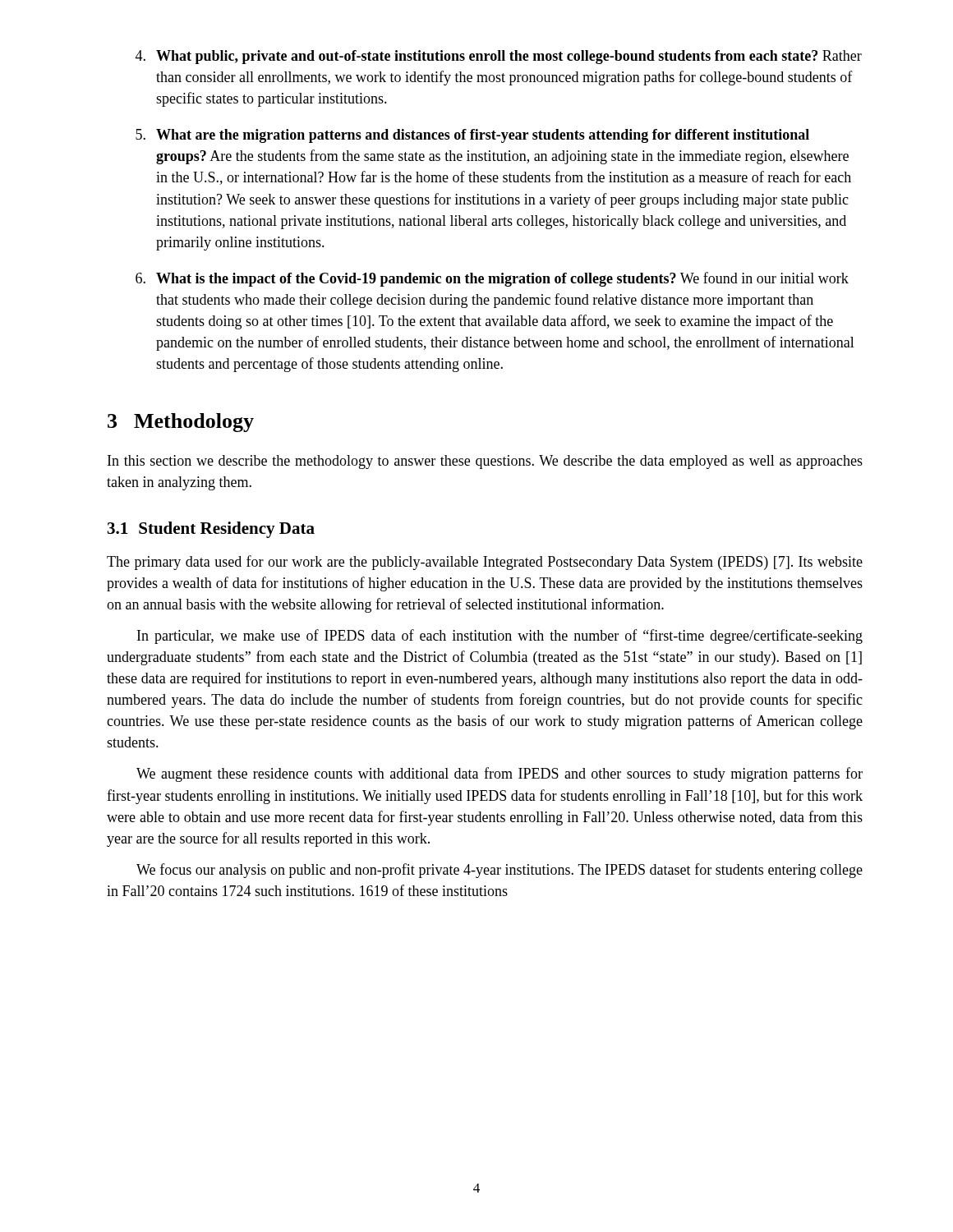
Task: Find the block on this page that starts "5. What are the migration"
Action: (x=485, y=189)
